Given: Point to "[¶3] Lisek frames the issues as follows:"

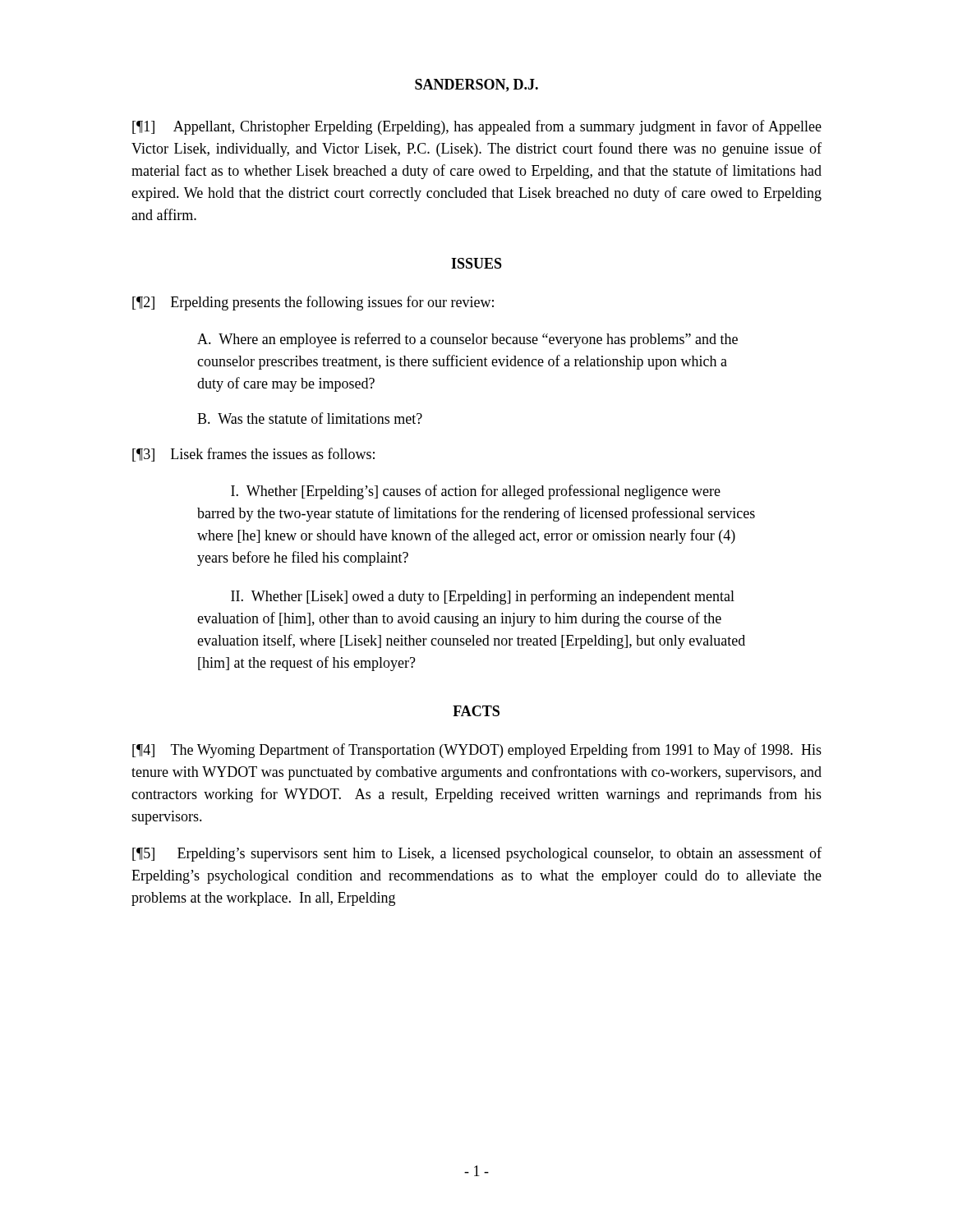Looking at the screenshot, I should pos(254,454).
